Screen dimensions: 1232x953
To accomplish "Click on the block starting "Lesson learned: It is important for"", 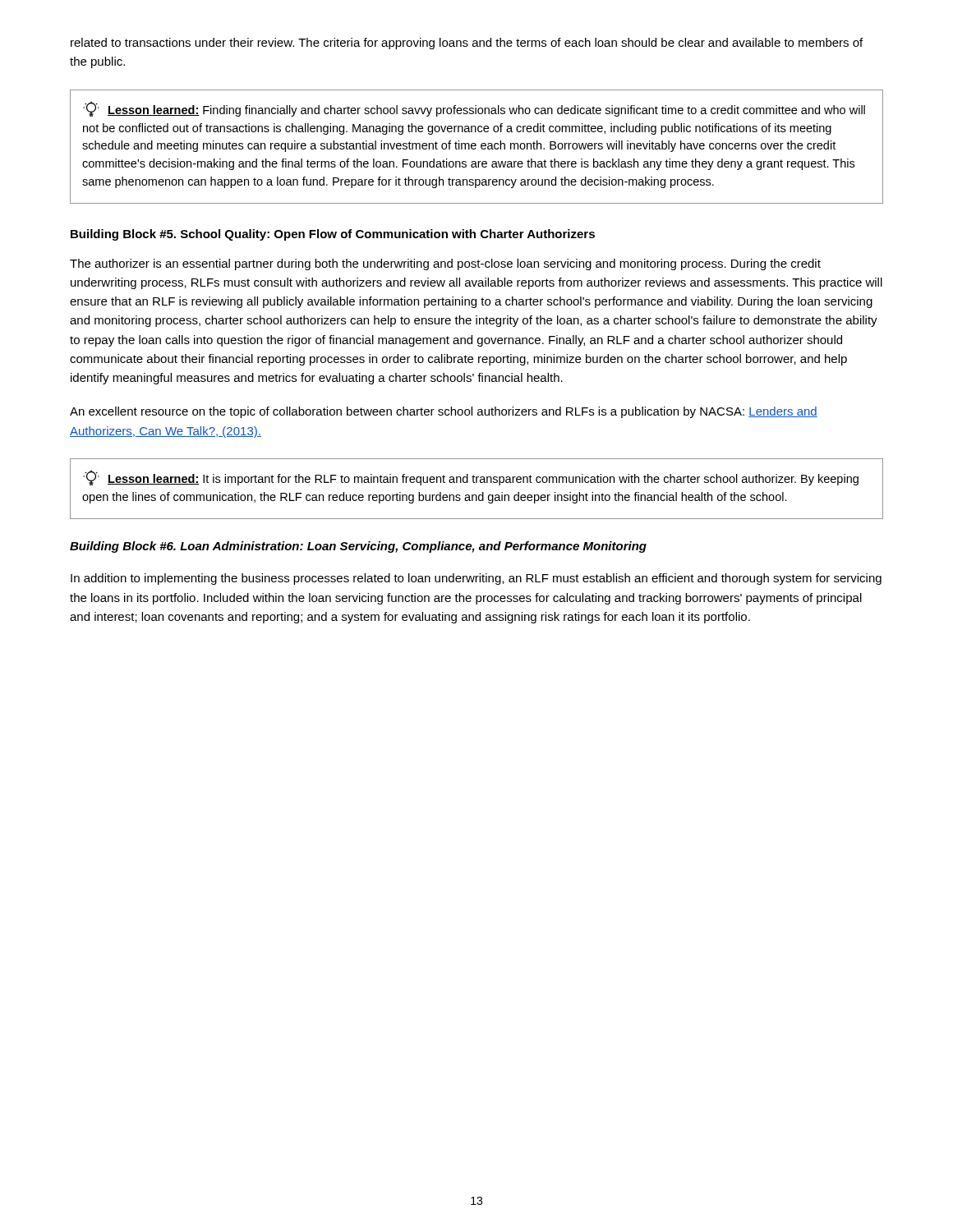I will pyautogui.click(x=471, y=487).
